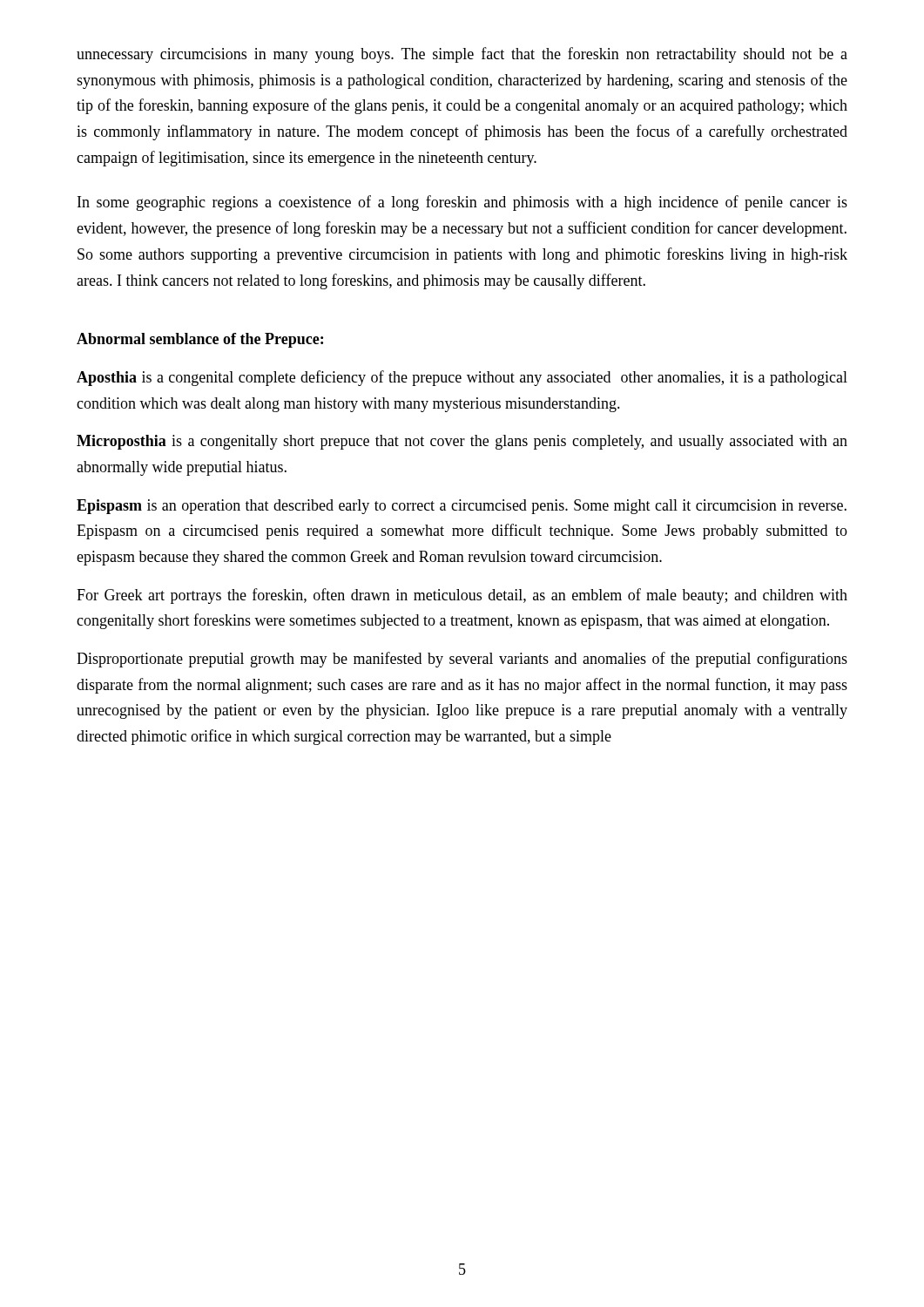The width and height of the screenshot is (924, 1307).
Task: Click on the section header that says "Abnormal semblance of the"
Action: pyautogui.click(x=200, y=340)
